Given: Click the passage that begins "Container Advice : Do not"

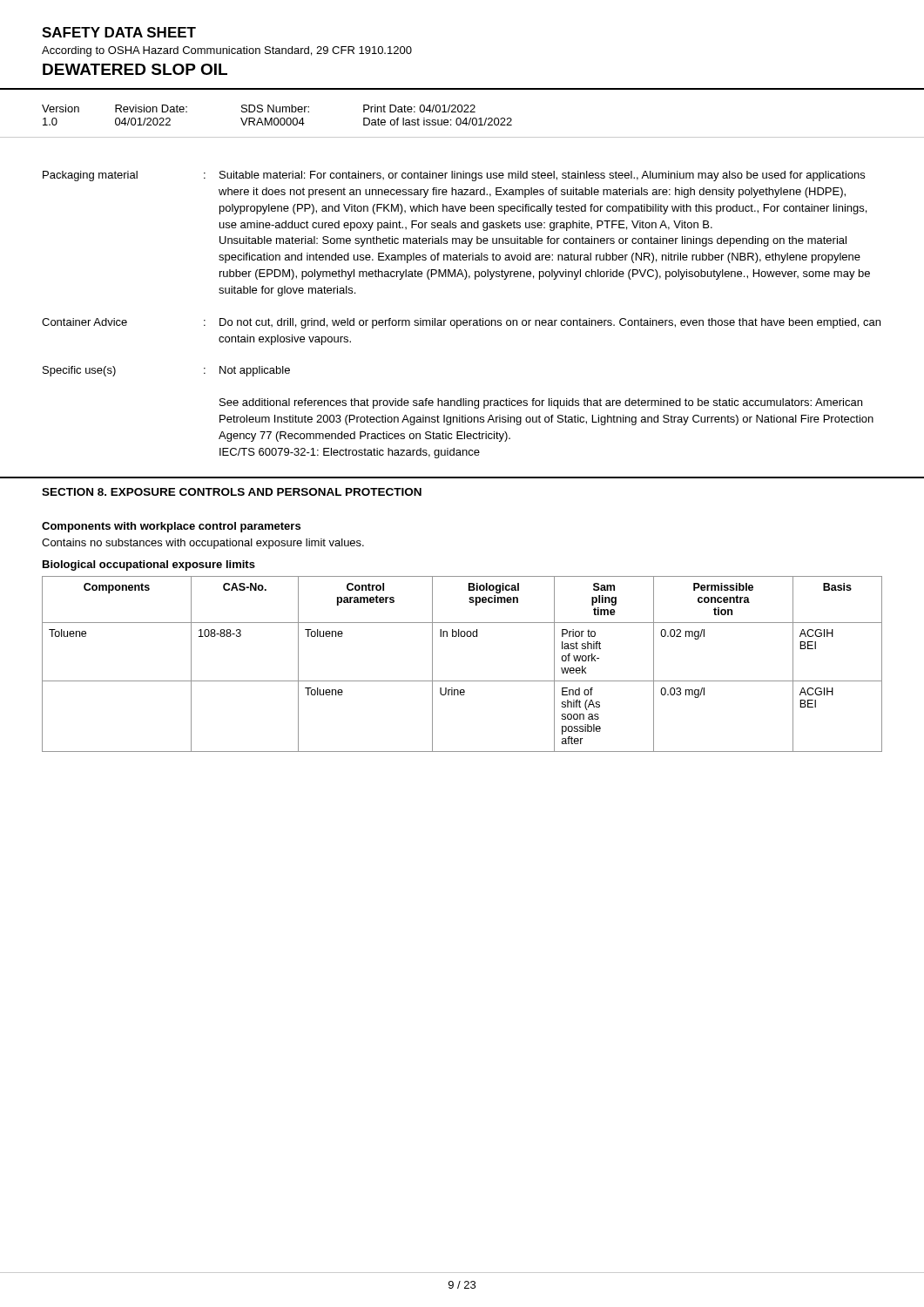Looking at the screenshot, I should click(x=462, y=331).
